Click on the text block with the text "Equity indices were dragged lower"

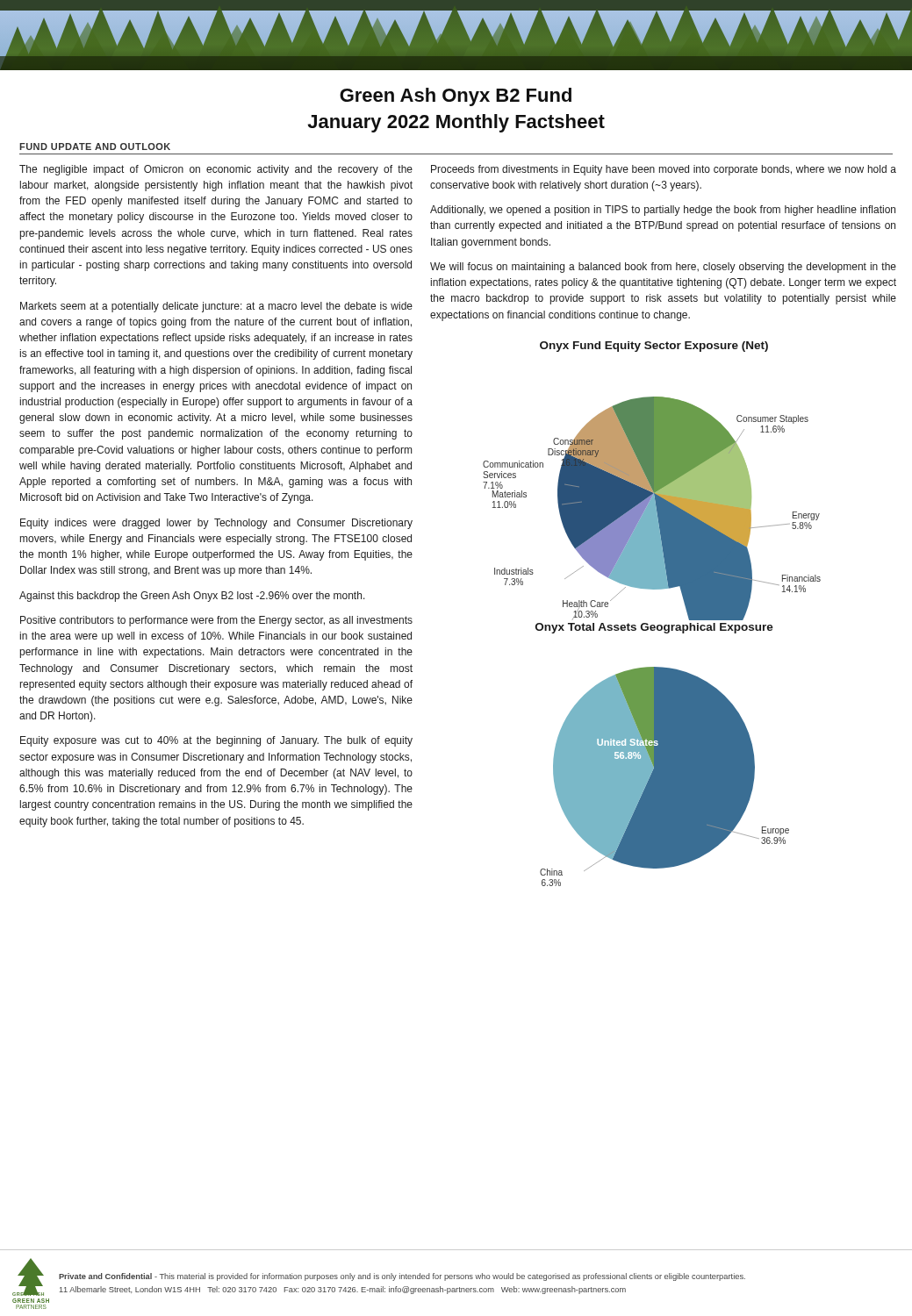pyautogui.click(x=216, y=547)
